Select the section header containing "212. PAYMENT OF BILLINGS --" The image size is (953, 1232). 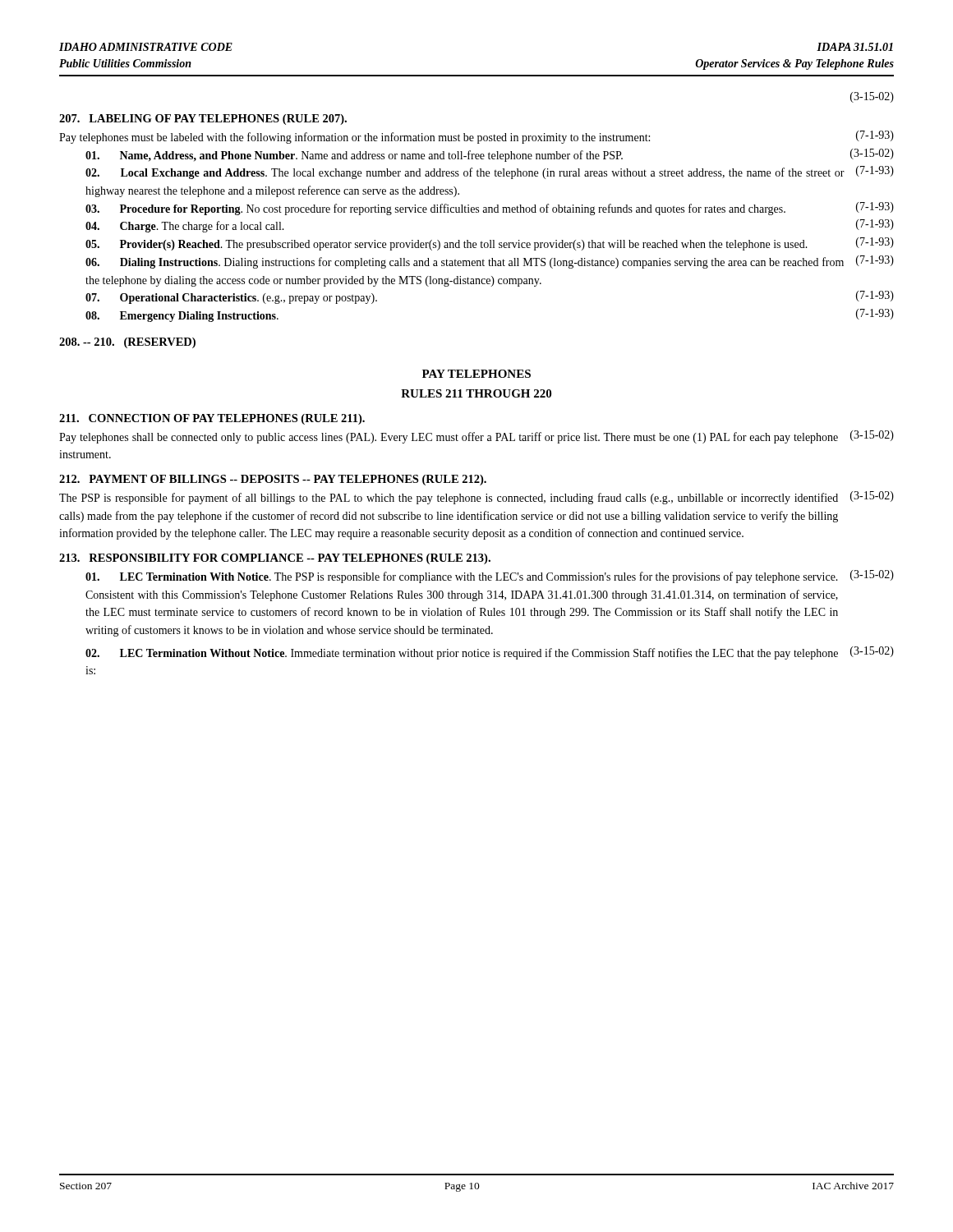[273, 479]
